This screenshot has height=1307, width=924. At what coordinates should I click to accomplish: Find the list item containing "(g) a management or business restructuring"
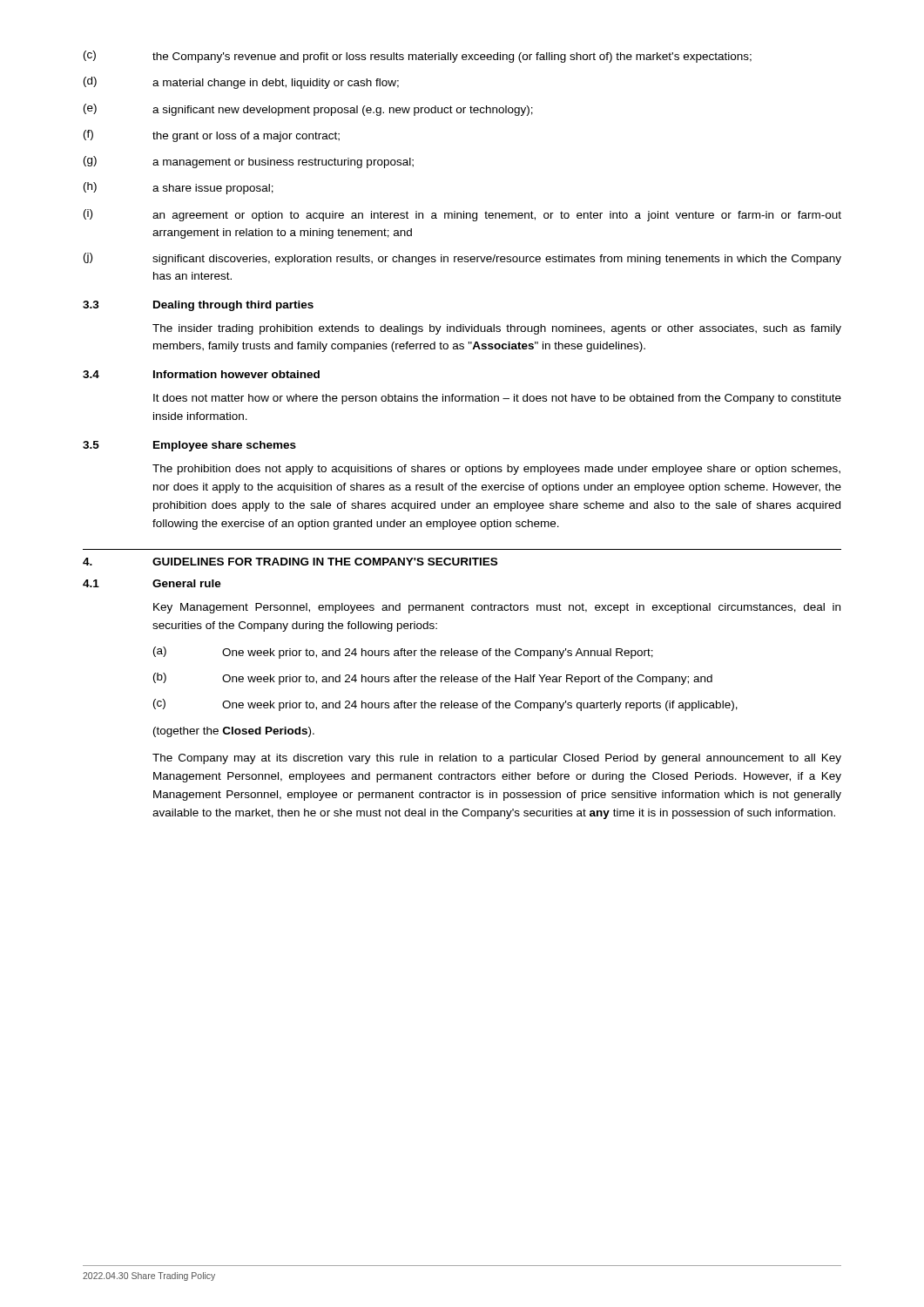pyautogui.click(x=249, y=162)
